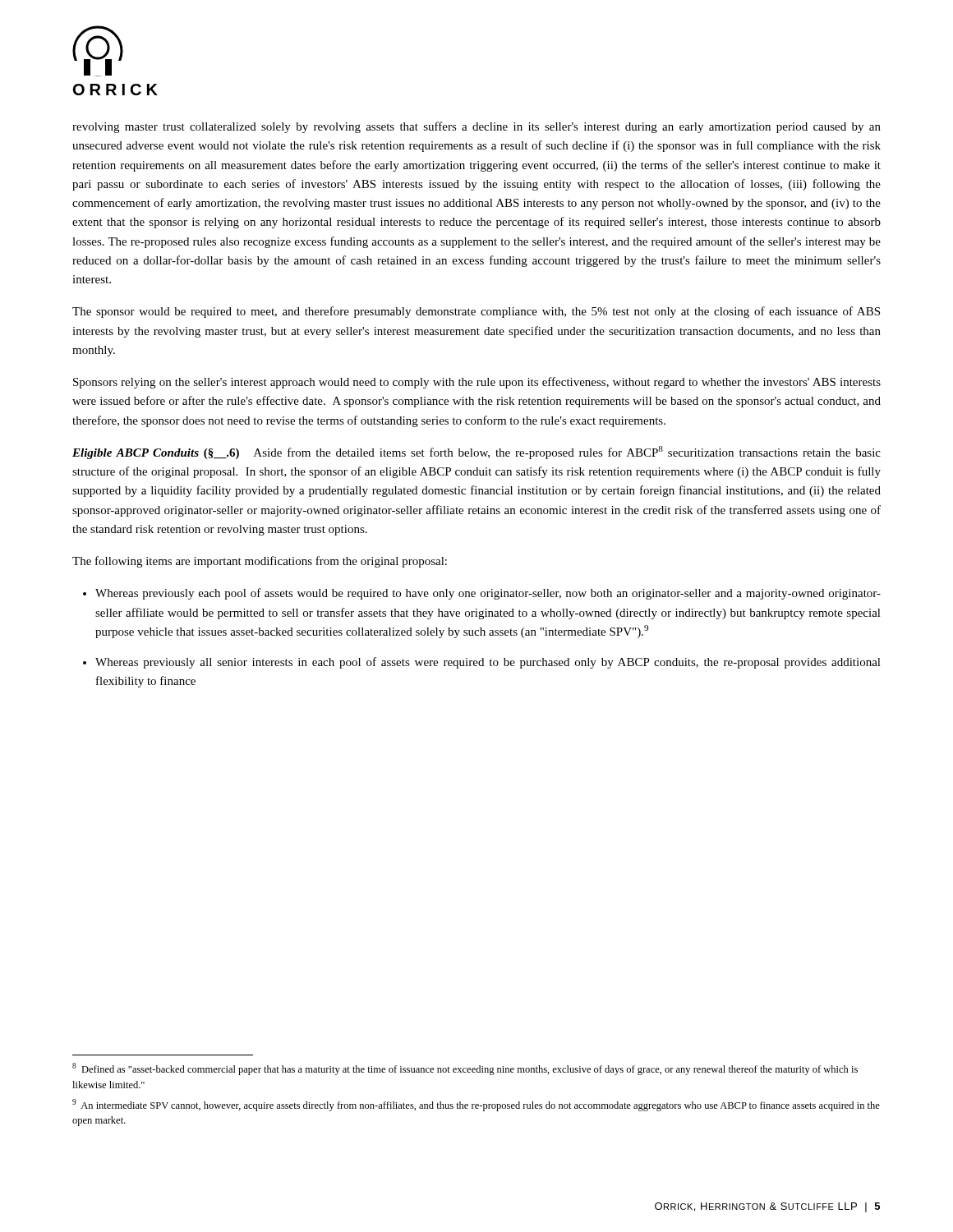953x1232 pixels.
Task: Point to the text starting "9 An intermediate SPV cannot, however, acquire"
Action: pos(476,1112)
